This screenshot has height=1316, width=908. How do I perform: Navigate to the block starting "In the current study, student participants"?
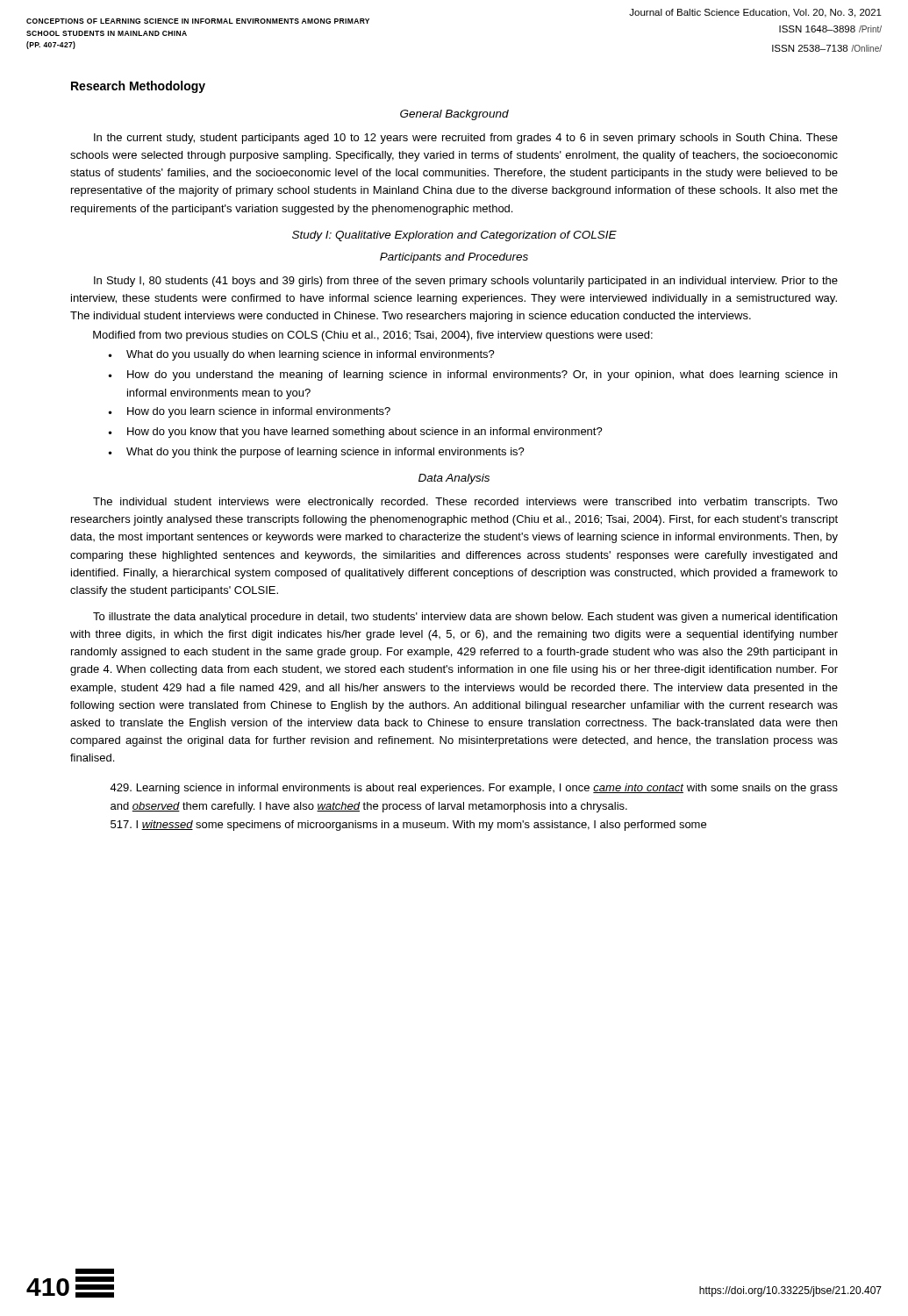pos(454,173)
